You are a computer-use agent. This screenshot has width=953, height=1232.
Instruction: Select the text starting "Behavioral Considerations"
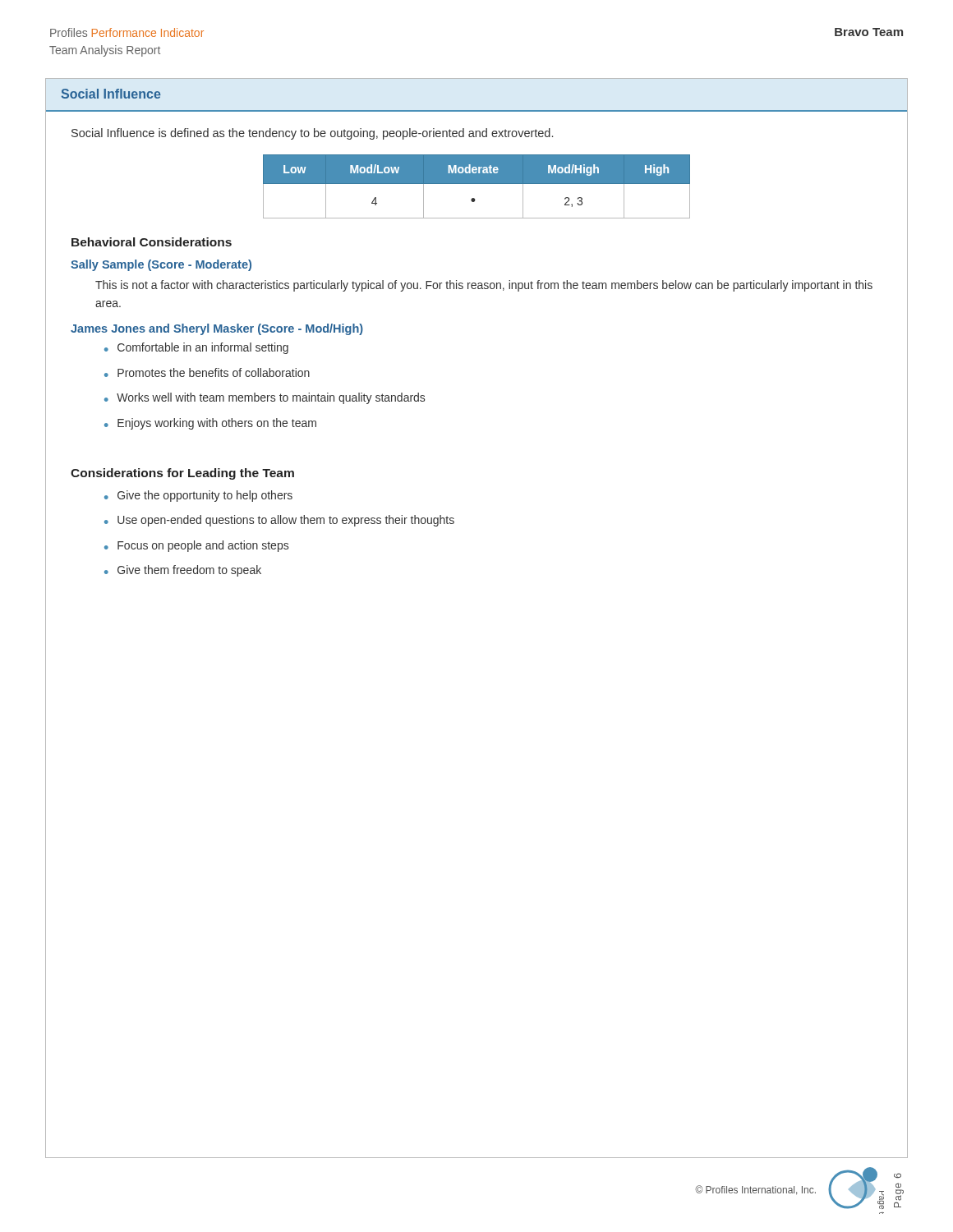point(151,242)
